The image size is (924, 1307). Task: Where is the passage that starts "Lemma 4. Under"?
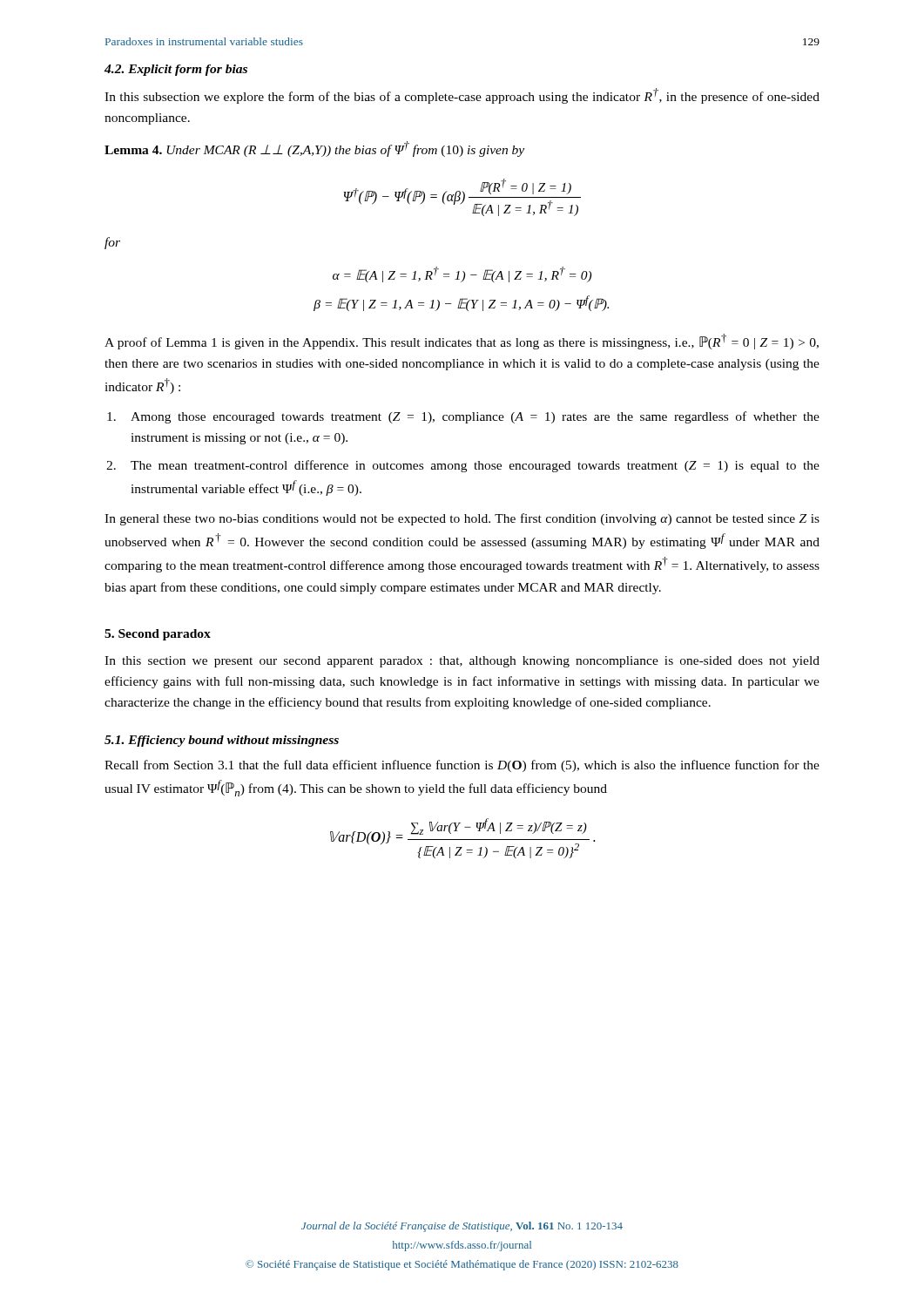[314, 148]
